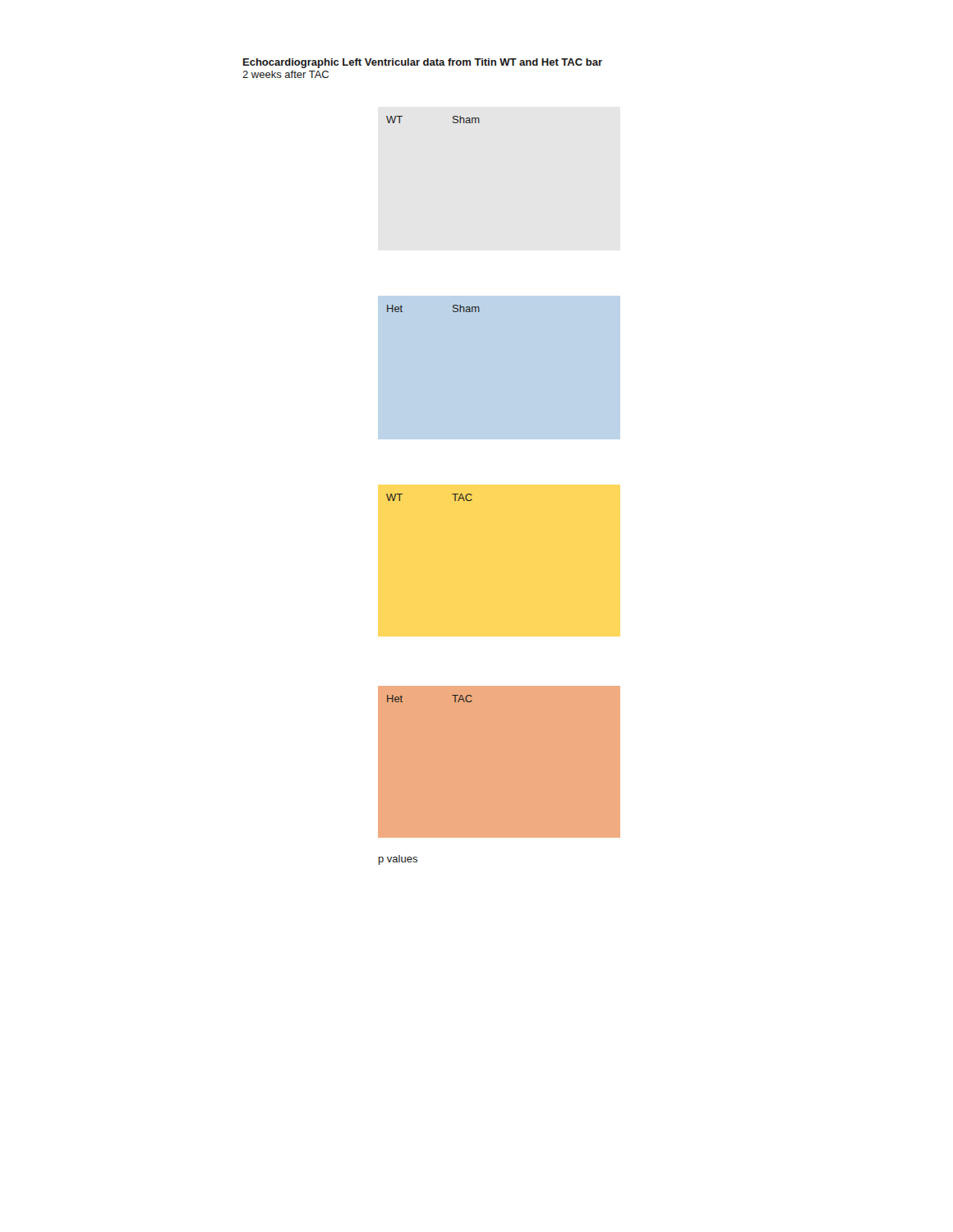This screenshot has height=1232, width=953.
Task: Click on the text block starting "Echocardiographic Left Ventricular data from"
Action: tap(422, 68)
